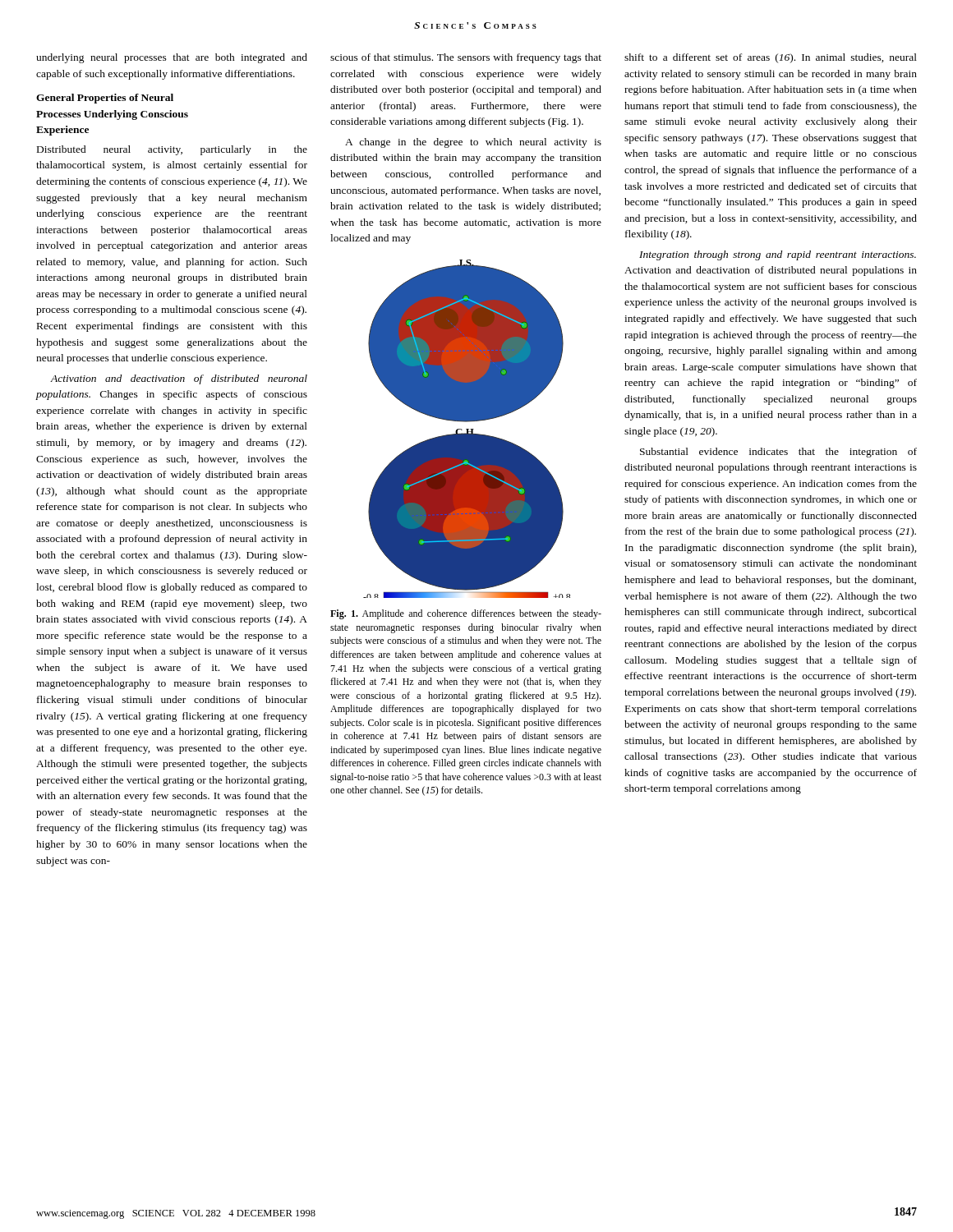The height and width of the screenshot is (1232, 953).
Task: Select the text block that reads "scious of that stimulus. The"
Action: (x=466, y=148)
